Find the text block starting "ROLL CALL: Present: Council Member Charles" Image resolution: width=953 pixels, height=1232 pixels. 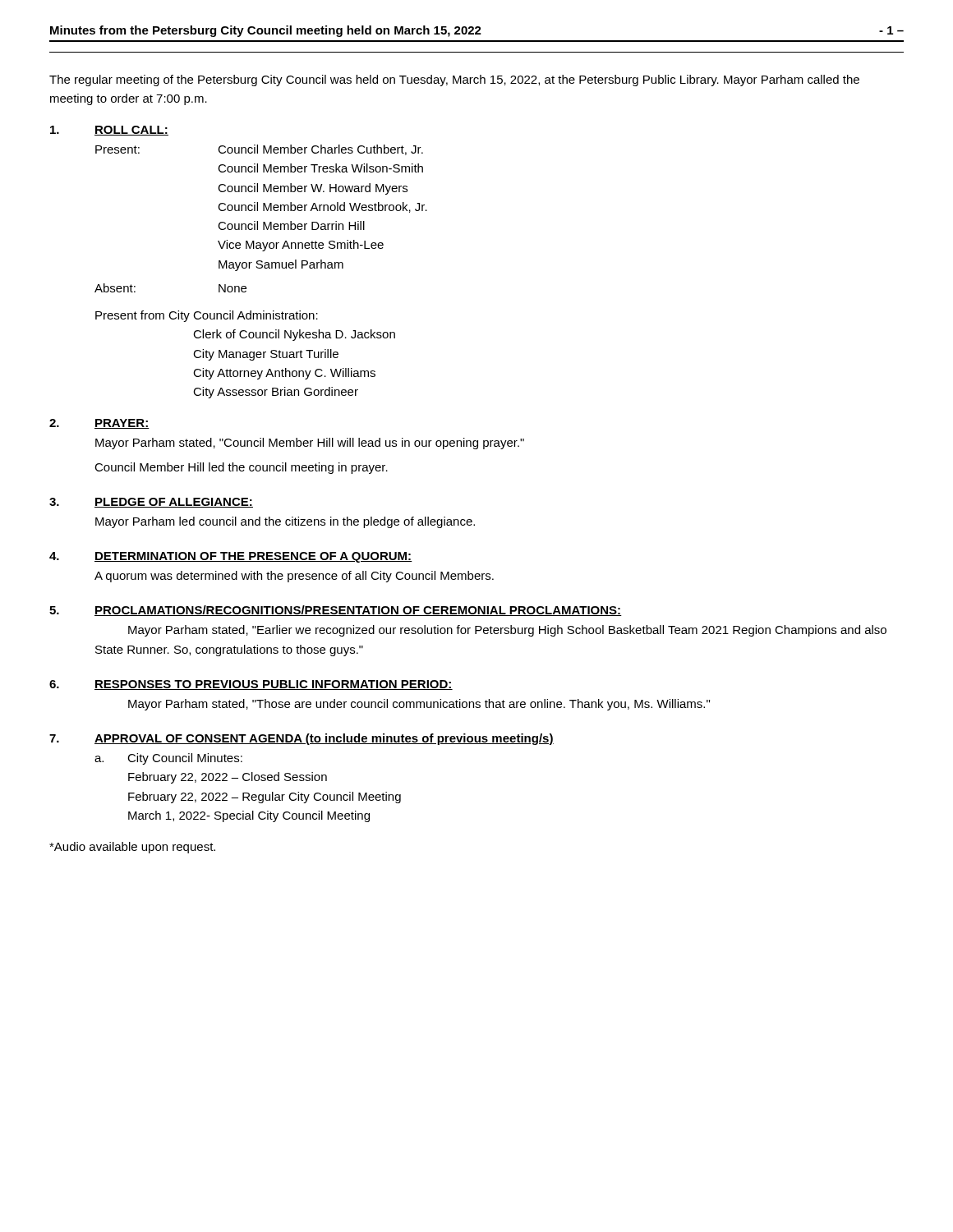click(x=109, y=131)
